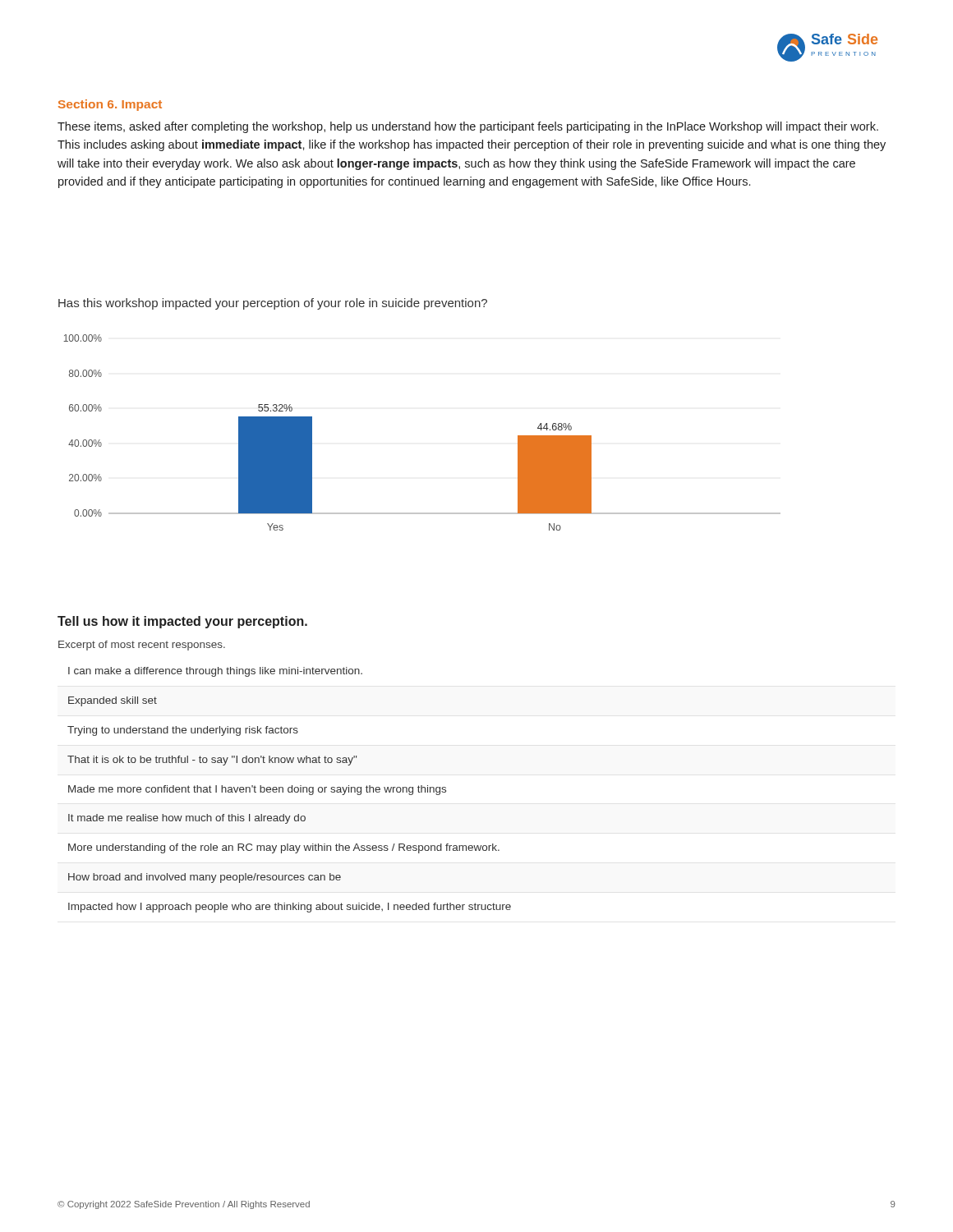Click the passage that begins "That it is ok to be truthful"
Screen dimensions: 1232x953
click(212, 759)
